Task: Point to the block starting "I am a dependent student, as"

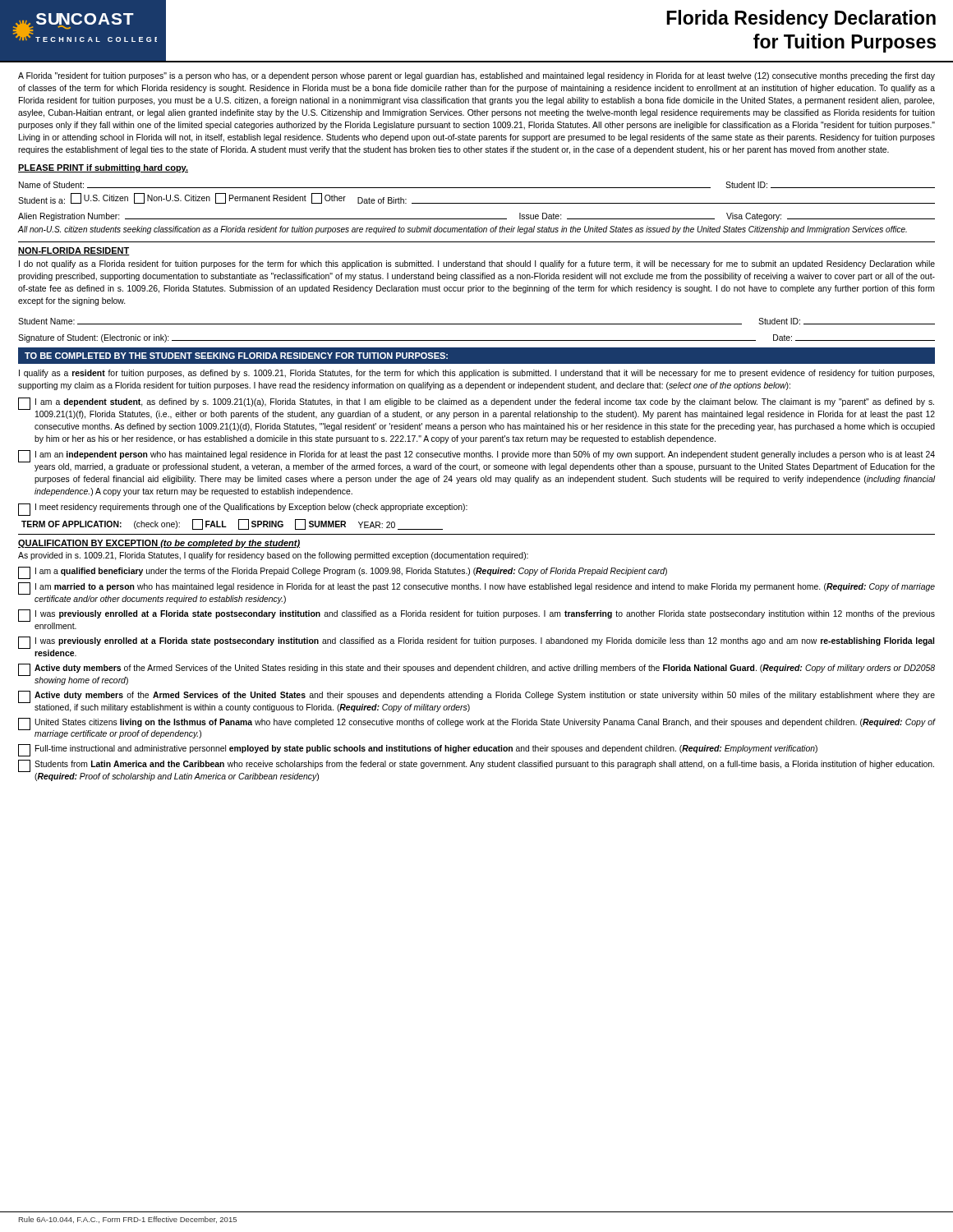Action: coord(476,421)
